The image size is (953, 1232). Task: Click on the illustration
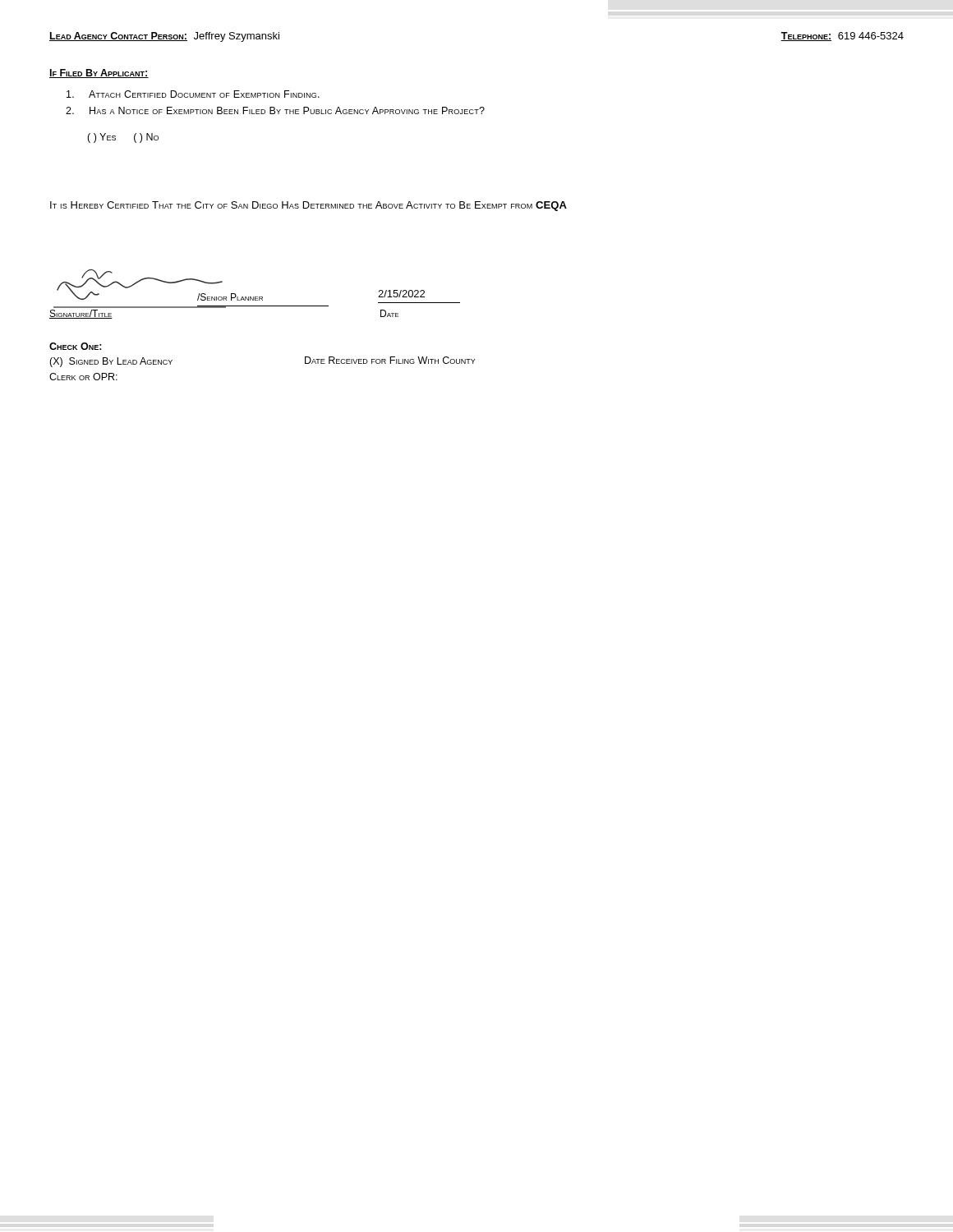[140, 283]
